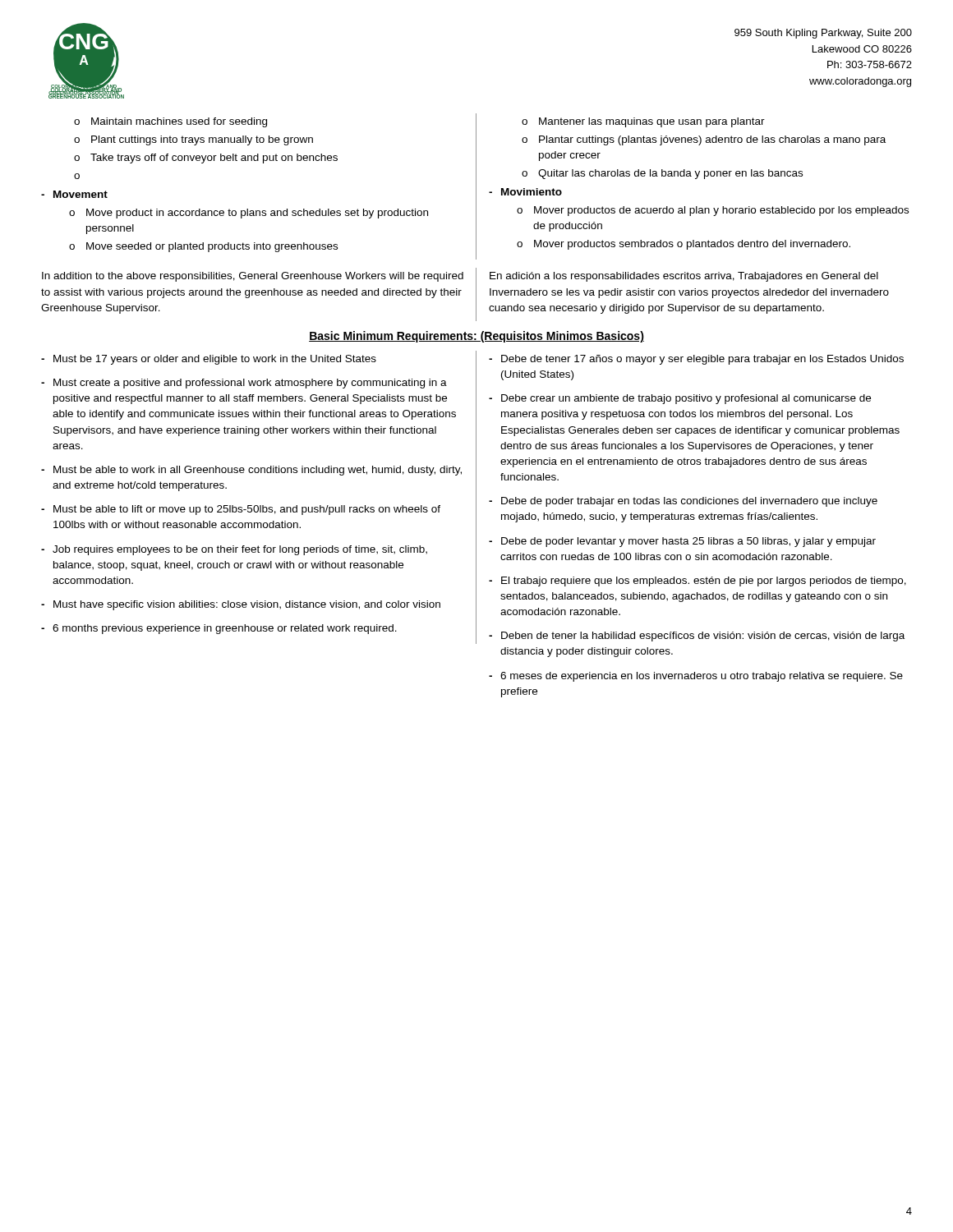
Task: Click the passage that begins "- Must create"
Action: pyautogui.click(x=254, y=414)
